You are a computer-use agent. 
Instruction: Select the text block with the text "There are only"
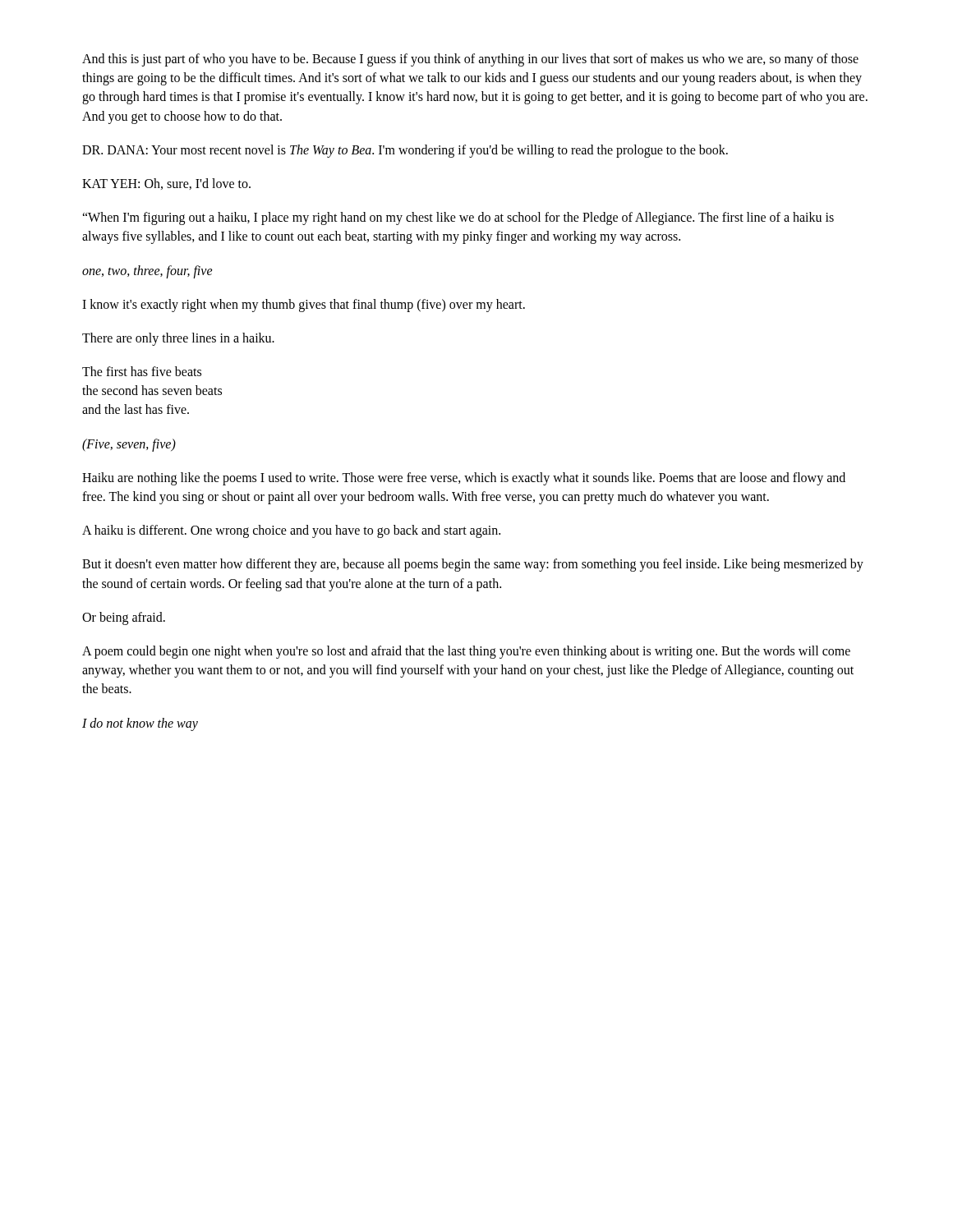click(x=178, y=338)
